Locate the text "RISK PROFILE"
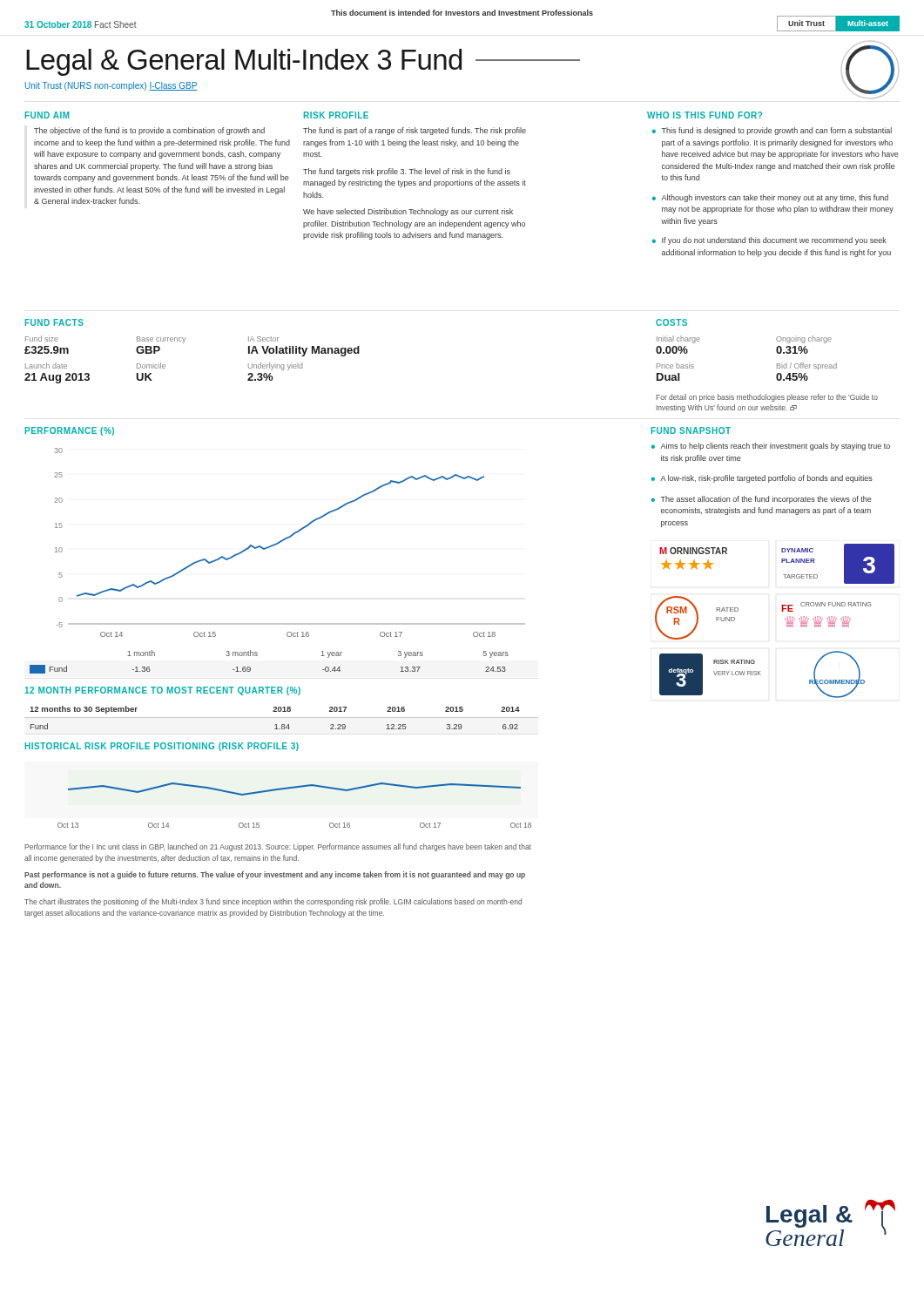The height and width of the screenshot is (1307, 924). pos(336,115)
